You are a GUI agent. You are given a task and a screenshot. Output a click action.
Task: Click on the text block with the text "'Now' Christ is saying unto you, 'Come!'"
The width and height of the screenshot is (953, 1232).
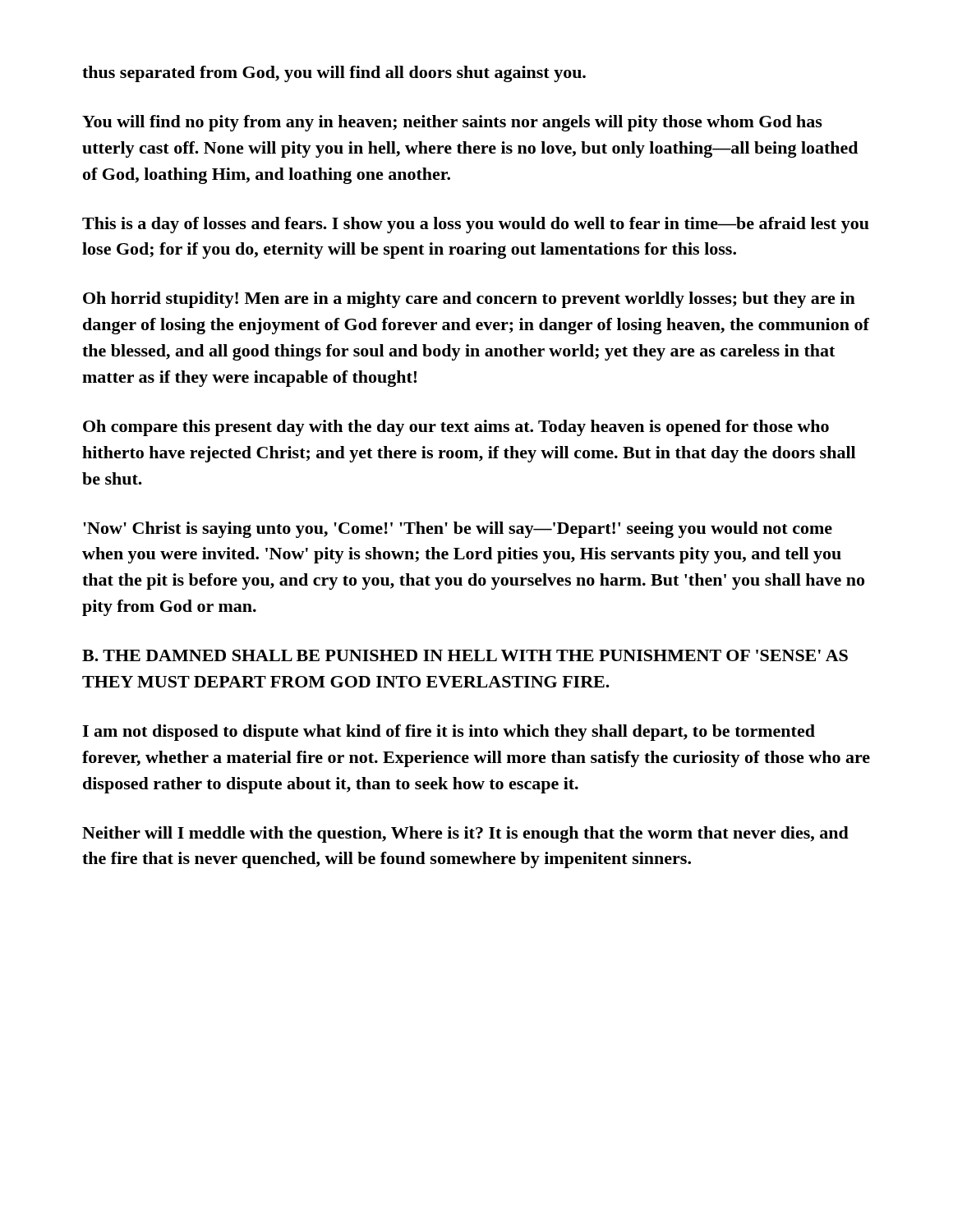click(474, 567)
